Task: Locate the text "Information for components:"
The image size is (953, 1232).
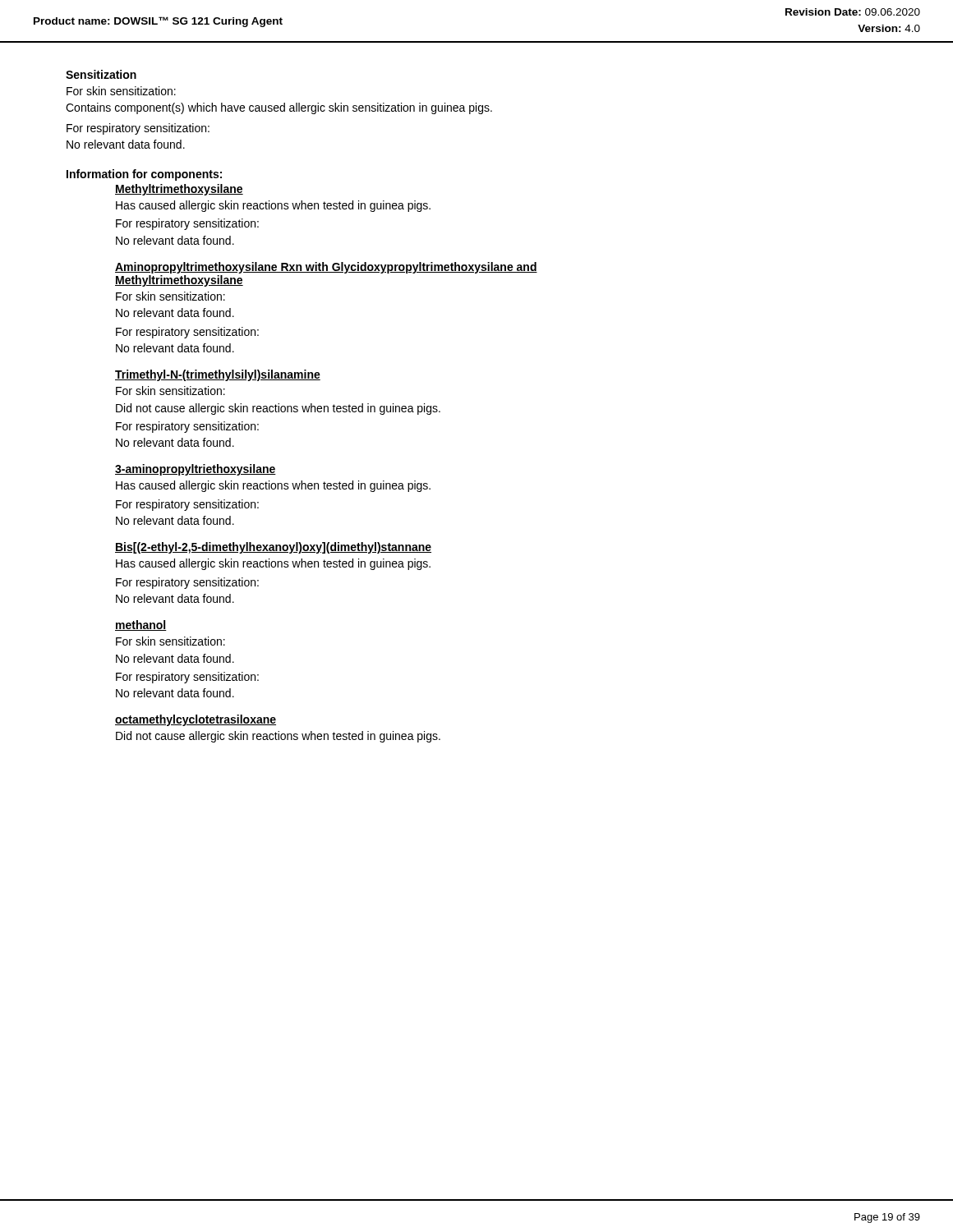Action: coord(144,174)
